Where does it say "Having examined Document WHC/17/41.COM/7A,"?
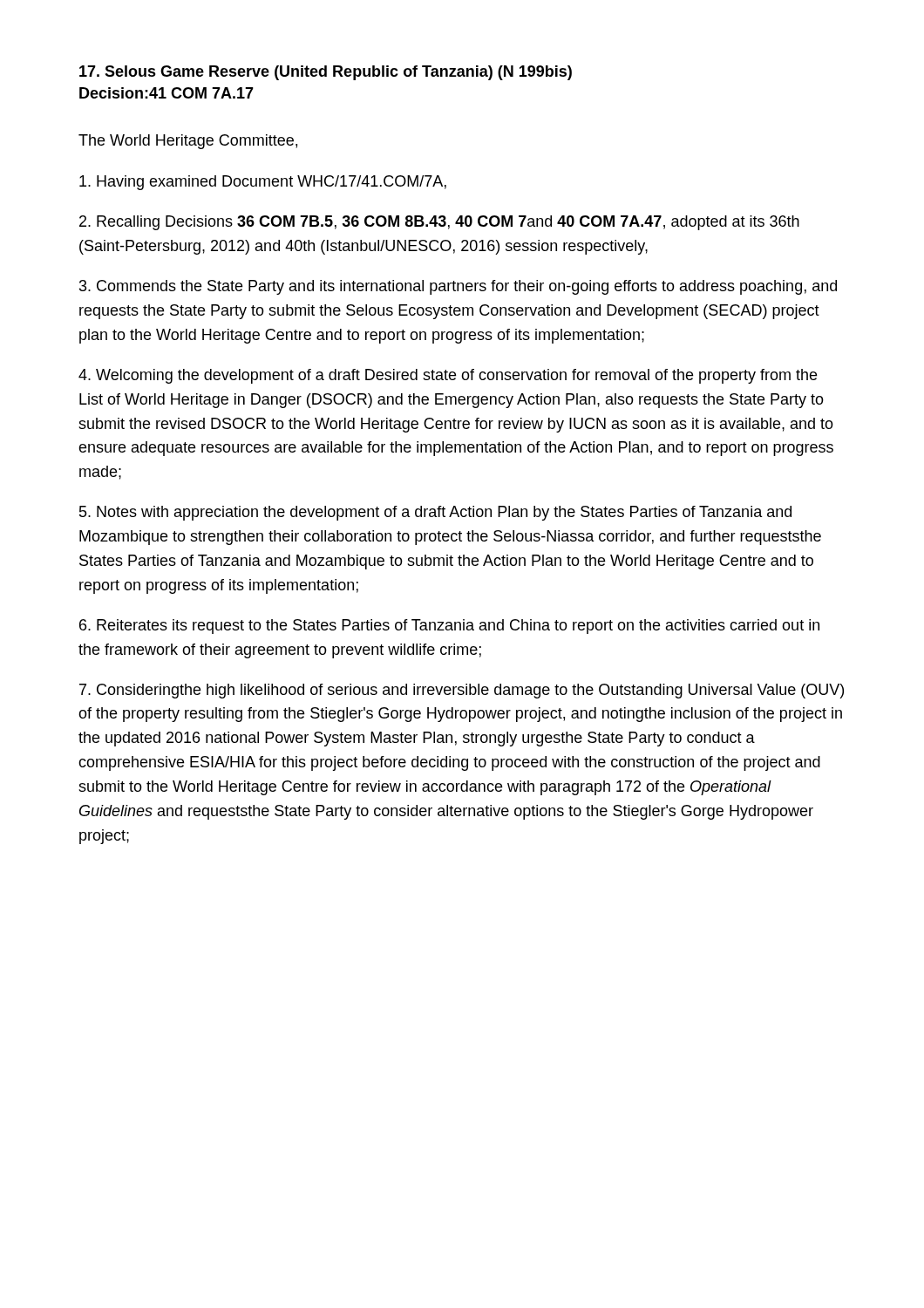This screenshot has width=924, height=1308. 263,182
